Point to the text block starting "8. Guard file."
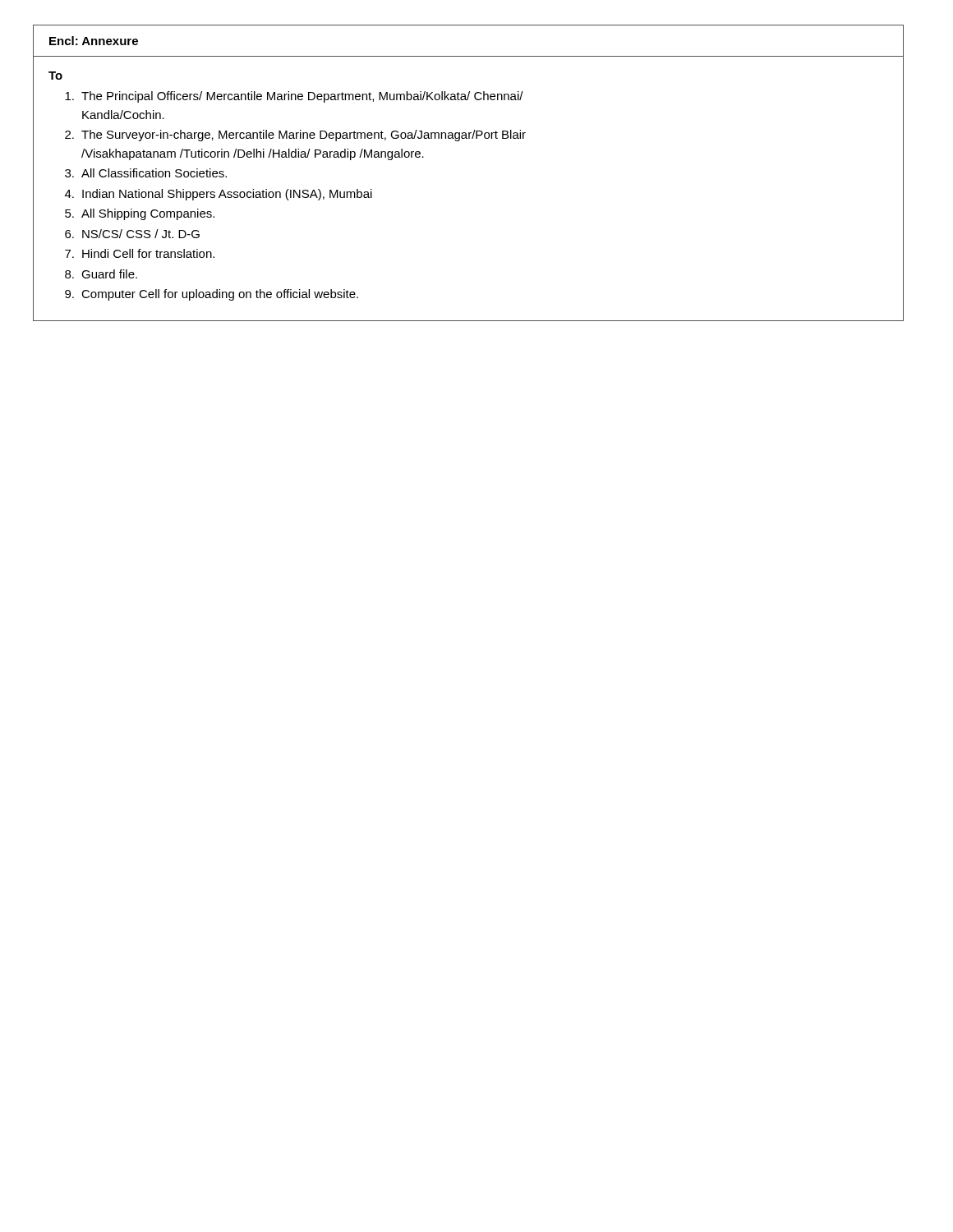Screen dimensions: 1232x953 pyautogui.click(x=101, y=274)
